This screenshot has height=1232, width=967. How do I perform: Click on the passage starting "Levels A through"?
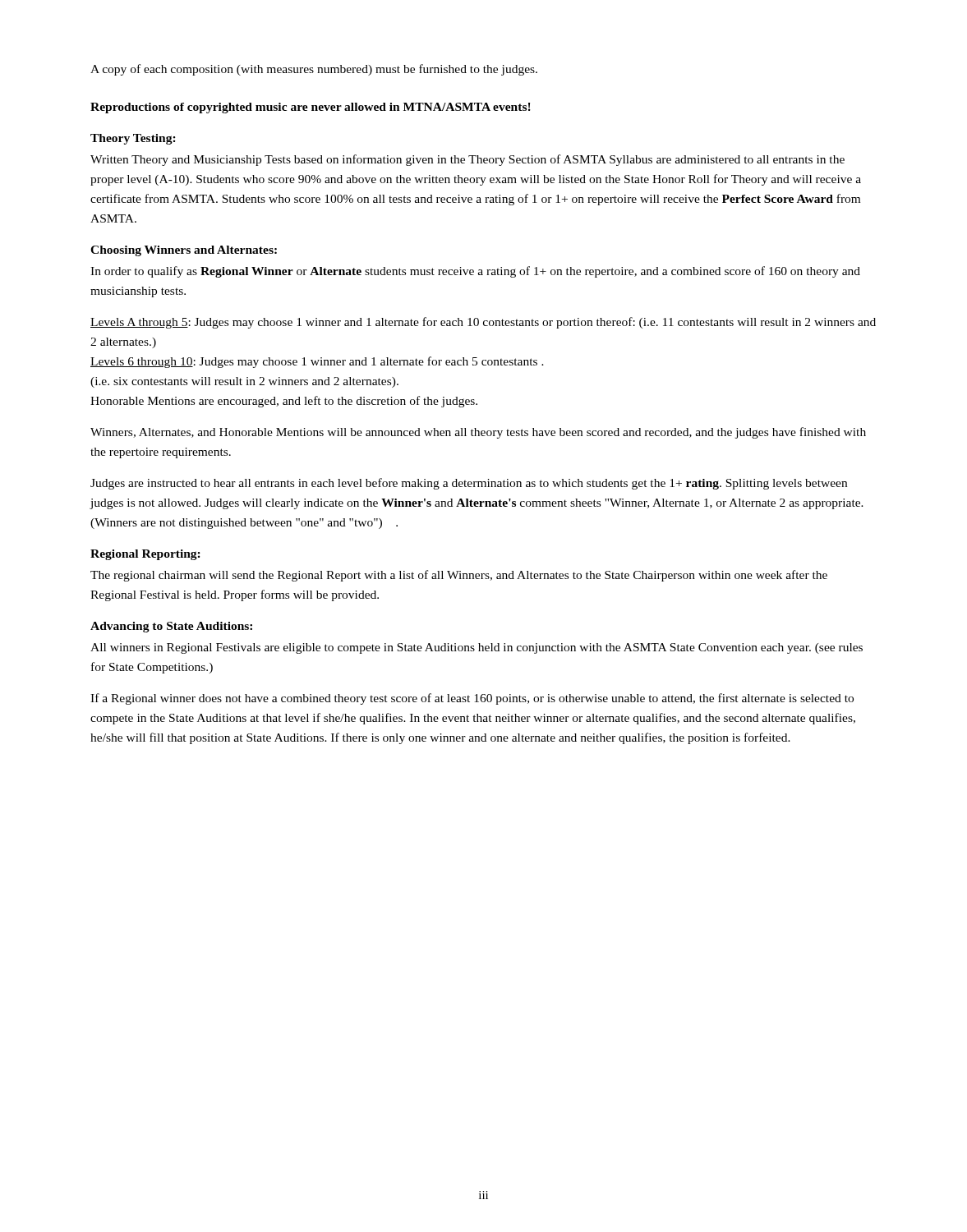click(x=483, y=361)
